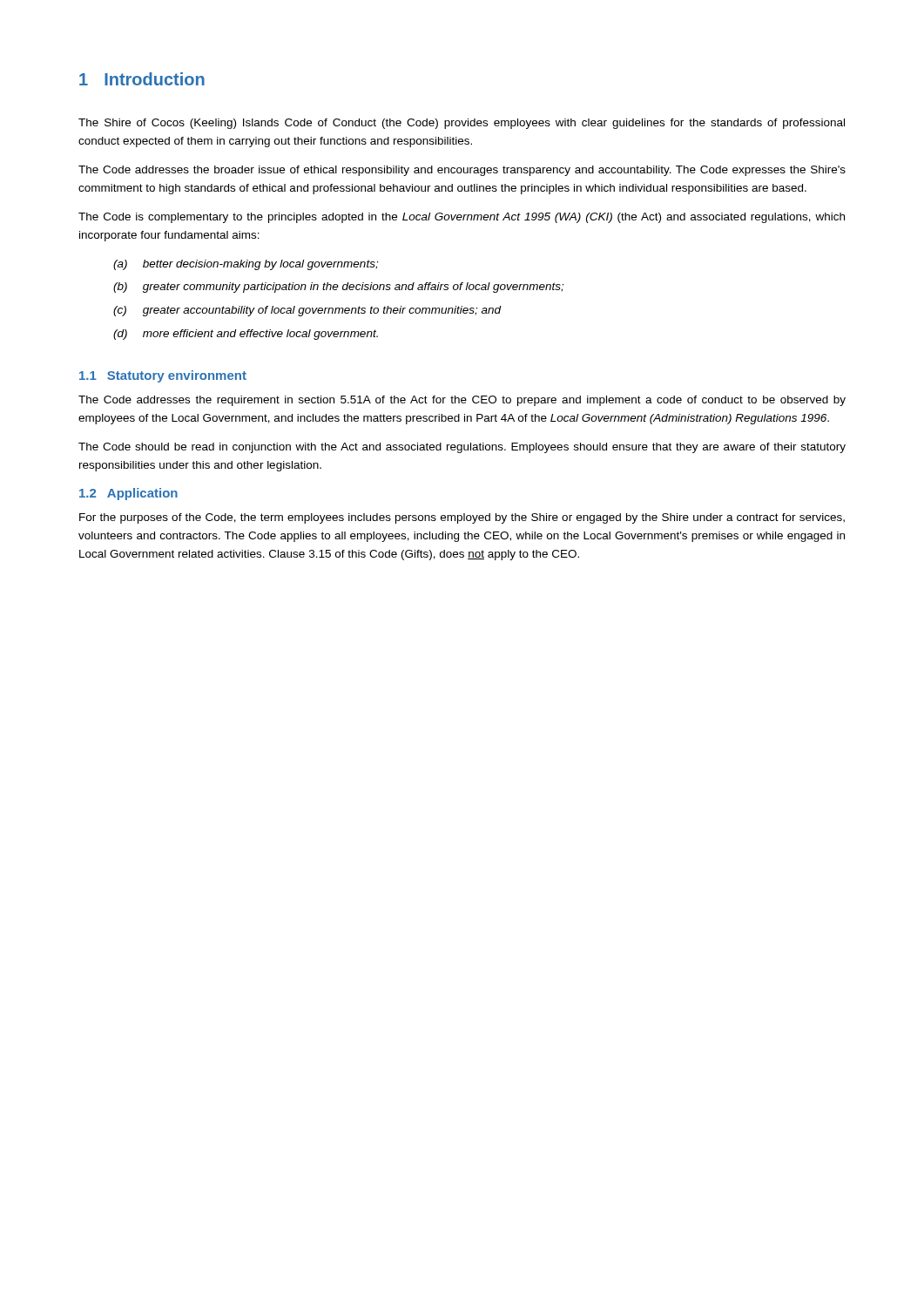Viewport: 924px width, 1307px height.
Task: Where does it say "(d) more efficient and effective local government."?
Action: coord(246,334)
